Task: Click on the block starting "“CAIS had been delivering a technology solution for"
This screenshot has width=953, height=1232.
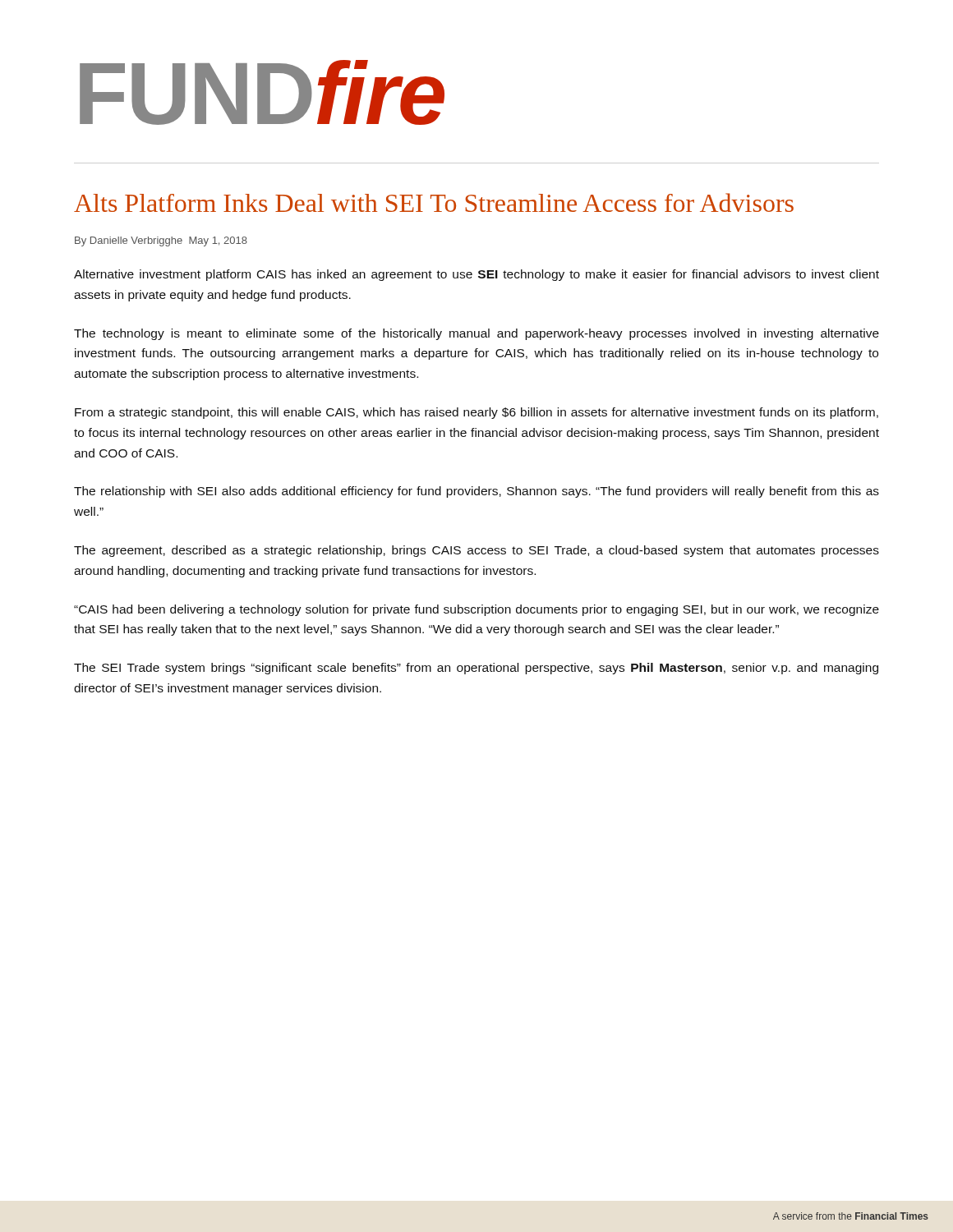Action: (476, 619)
